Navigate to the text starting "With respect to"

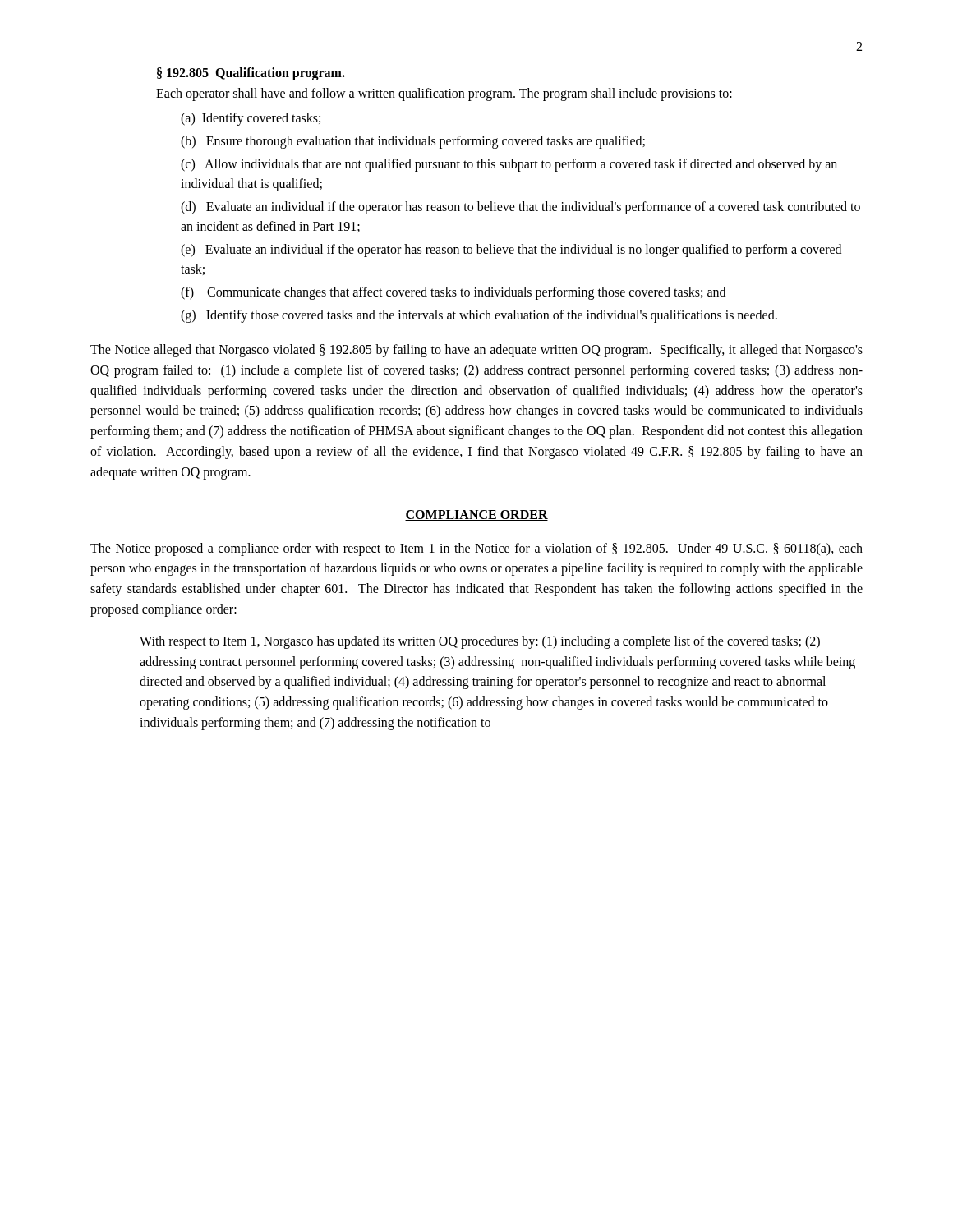pyautogui.click(x=498, y=682)
